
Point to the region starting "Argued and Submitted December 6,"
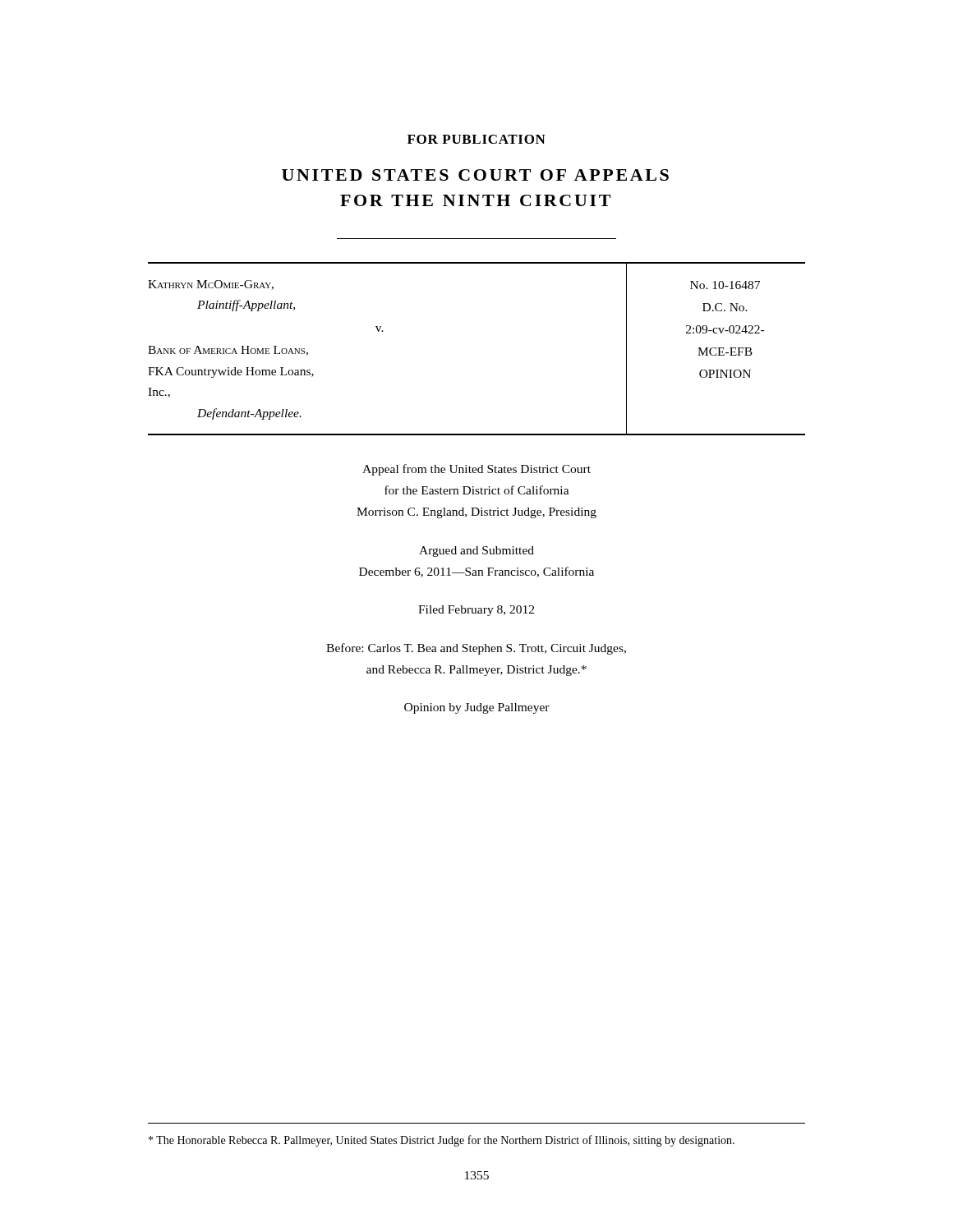click(476, 560)
